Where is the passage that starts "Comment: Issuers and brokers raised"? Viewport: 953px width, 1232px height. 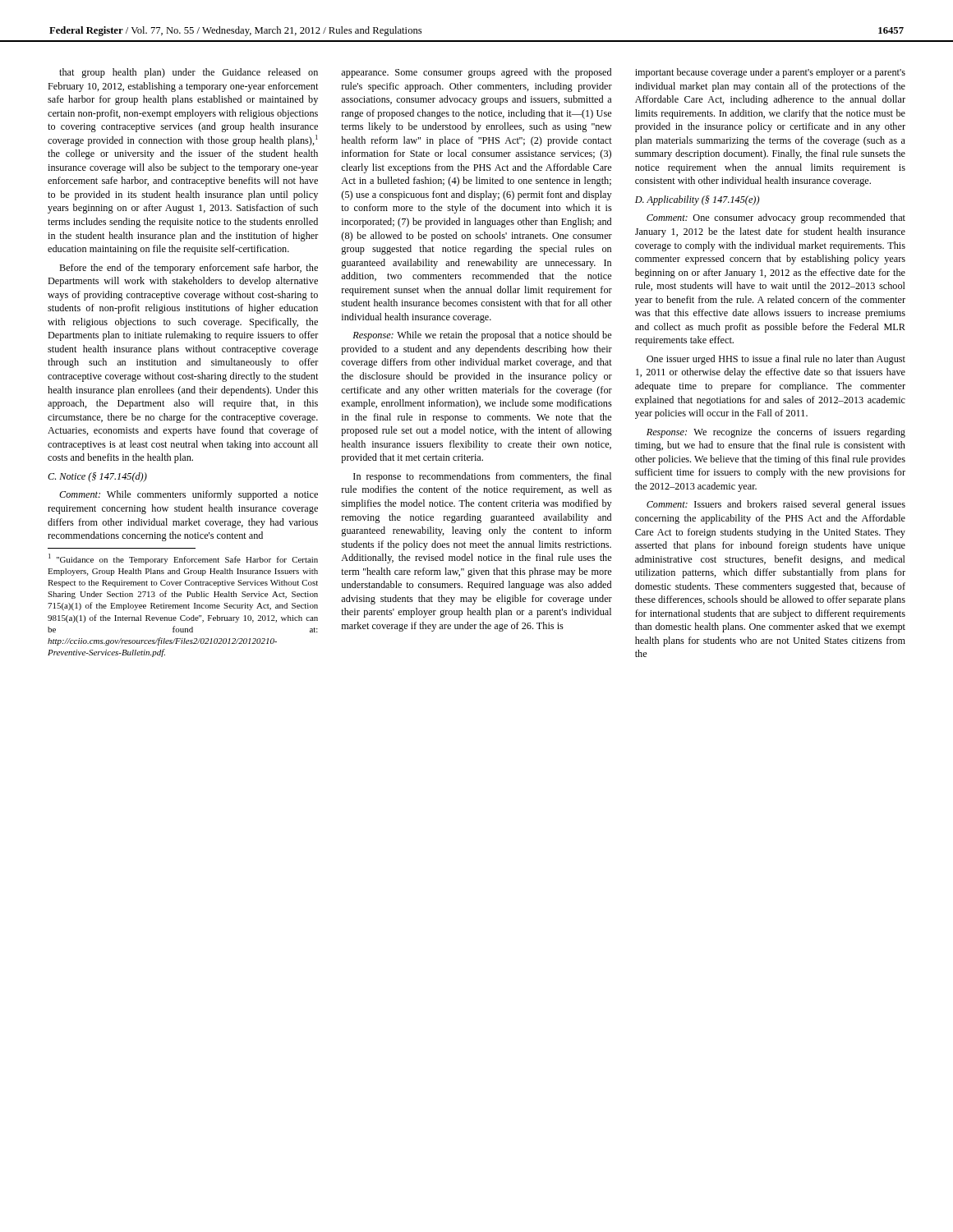[770, 580]
